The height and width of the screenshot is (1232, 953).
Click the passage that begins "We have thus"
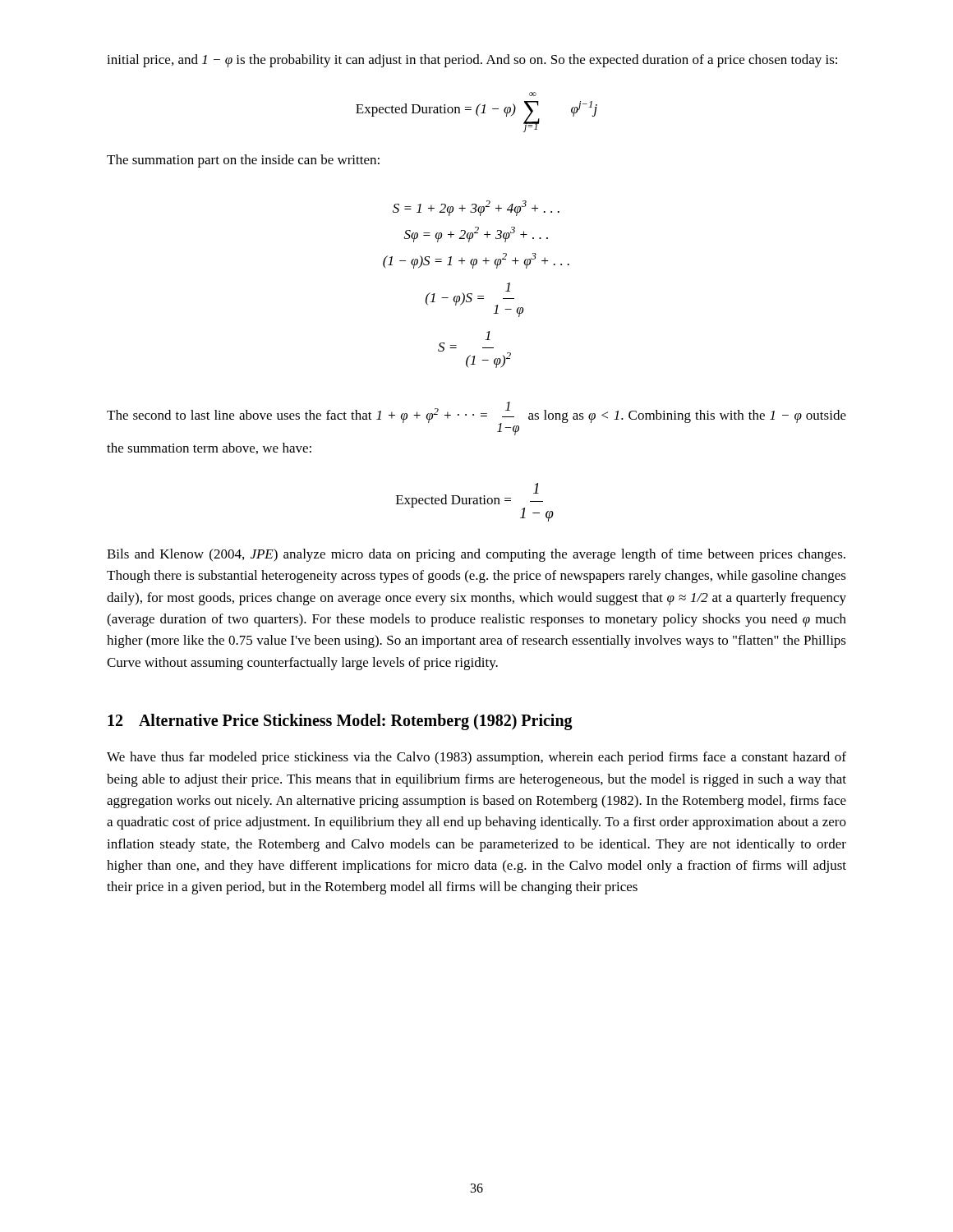[x=476, y=822]
